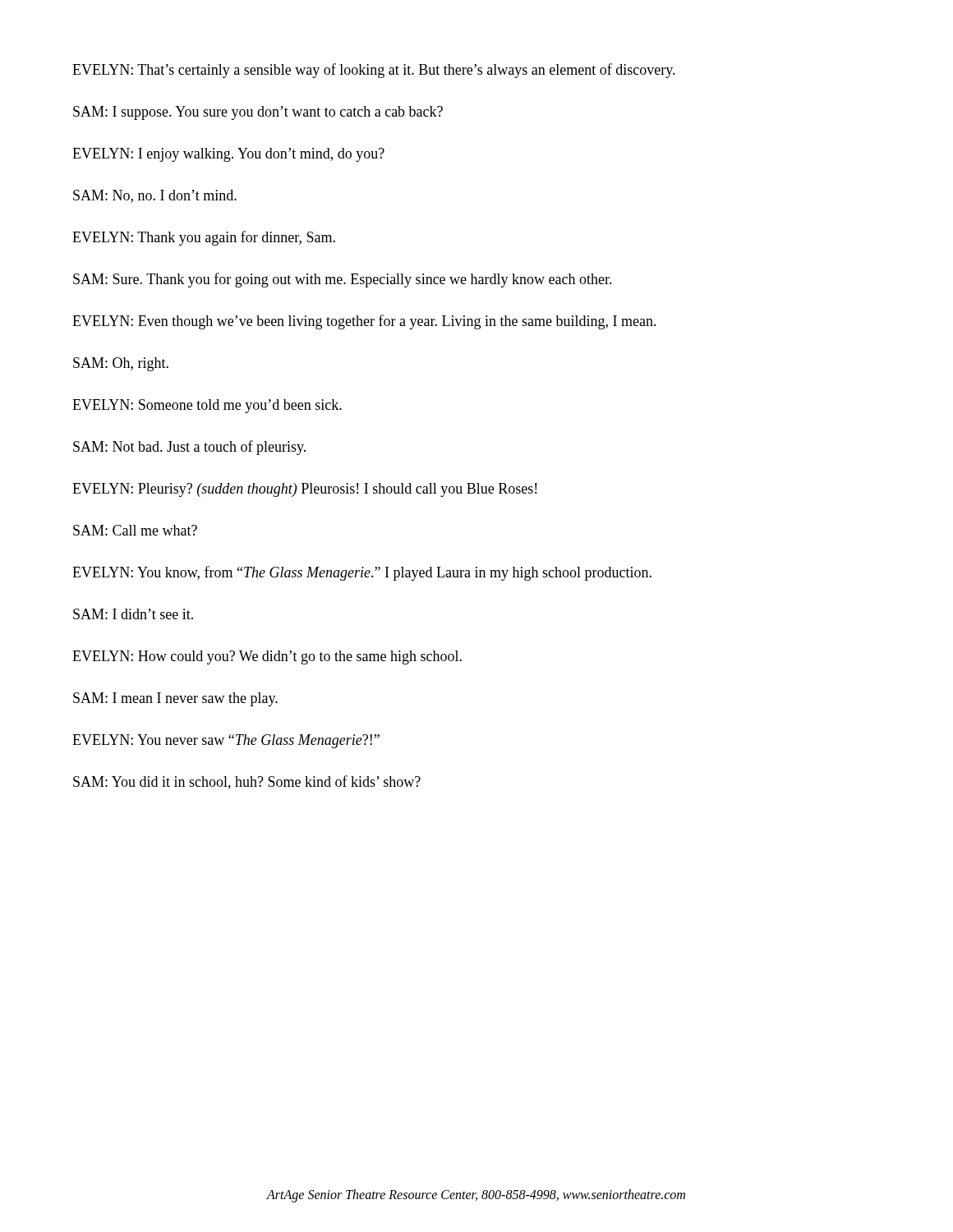Screen dimensions: 1232x953
Task: Locate the text block that says "EVELYN: How could you? We didn’t go to"
Action: [267, 656]
